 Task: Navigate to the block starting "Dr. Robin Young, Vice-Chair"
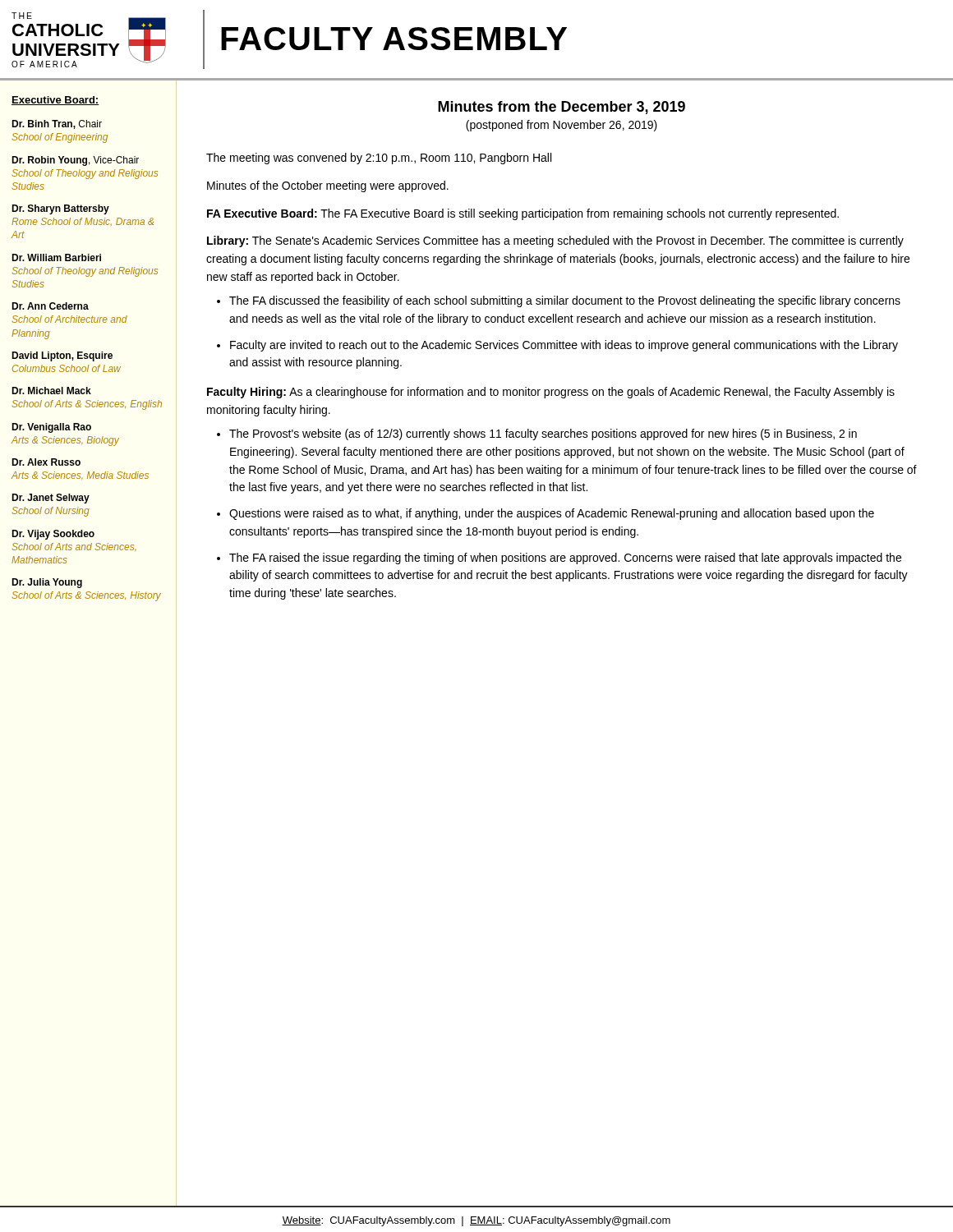89,174
